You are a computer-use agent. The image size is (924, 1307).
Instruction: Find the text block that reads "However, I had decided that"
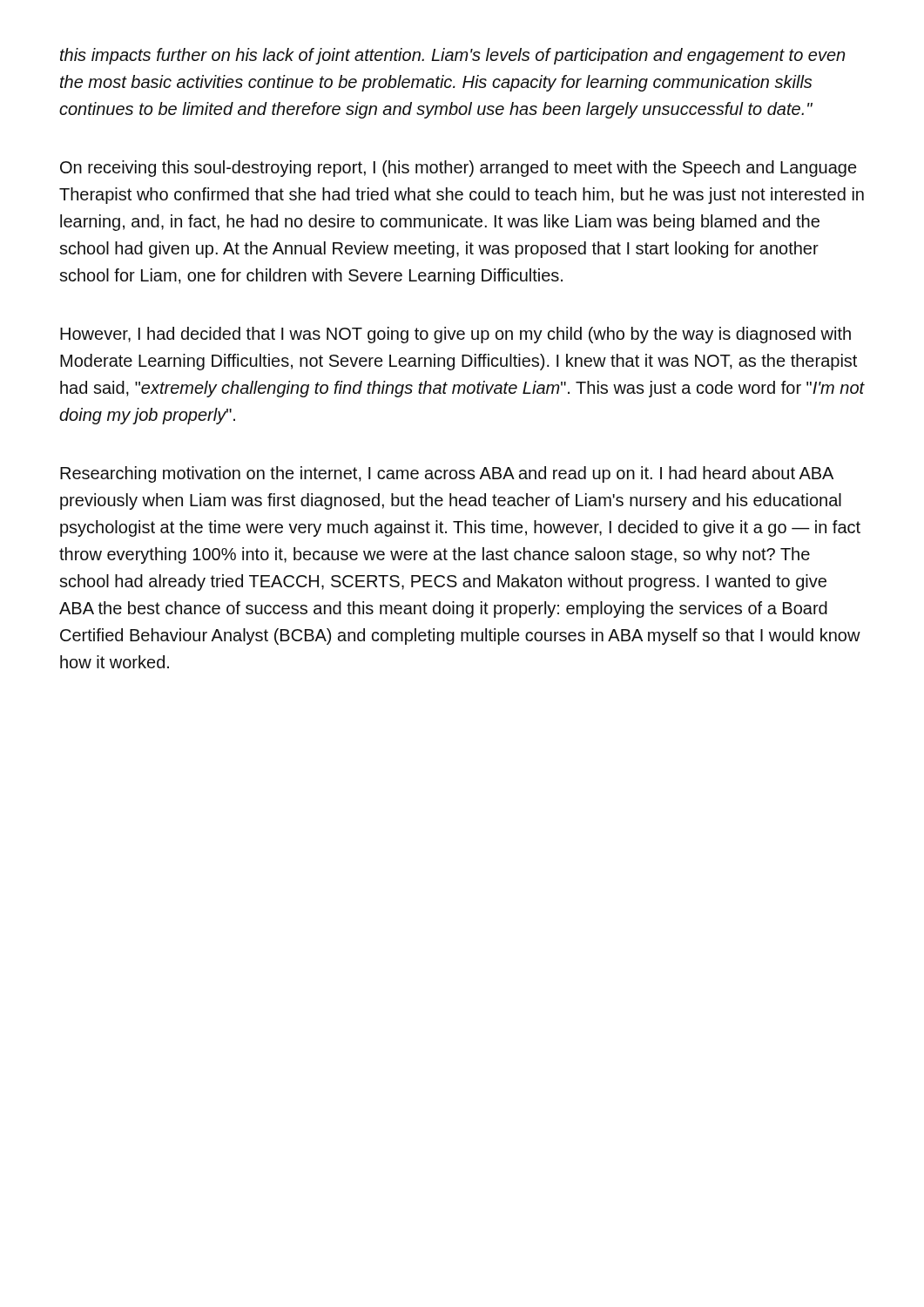(462, 374)
